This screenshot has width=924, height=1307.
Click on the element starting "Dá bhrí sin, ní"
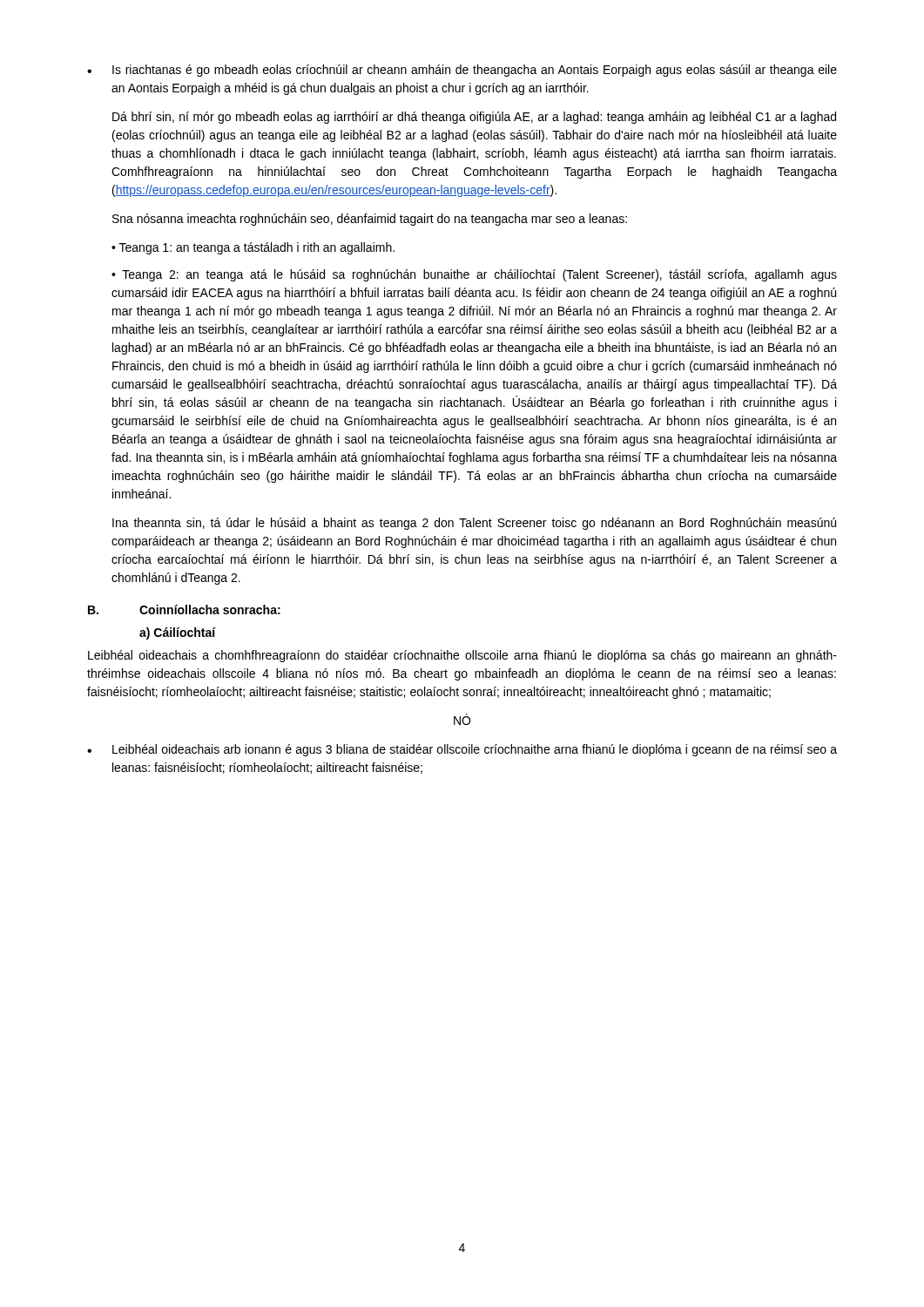[474, 153]
